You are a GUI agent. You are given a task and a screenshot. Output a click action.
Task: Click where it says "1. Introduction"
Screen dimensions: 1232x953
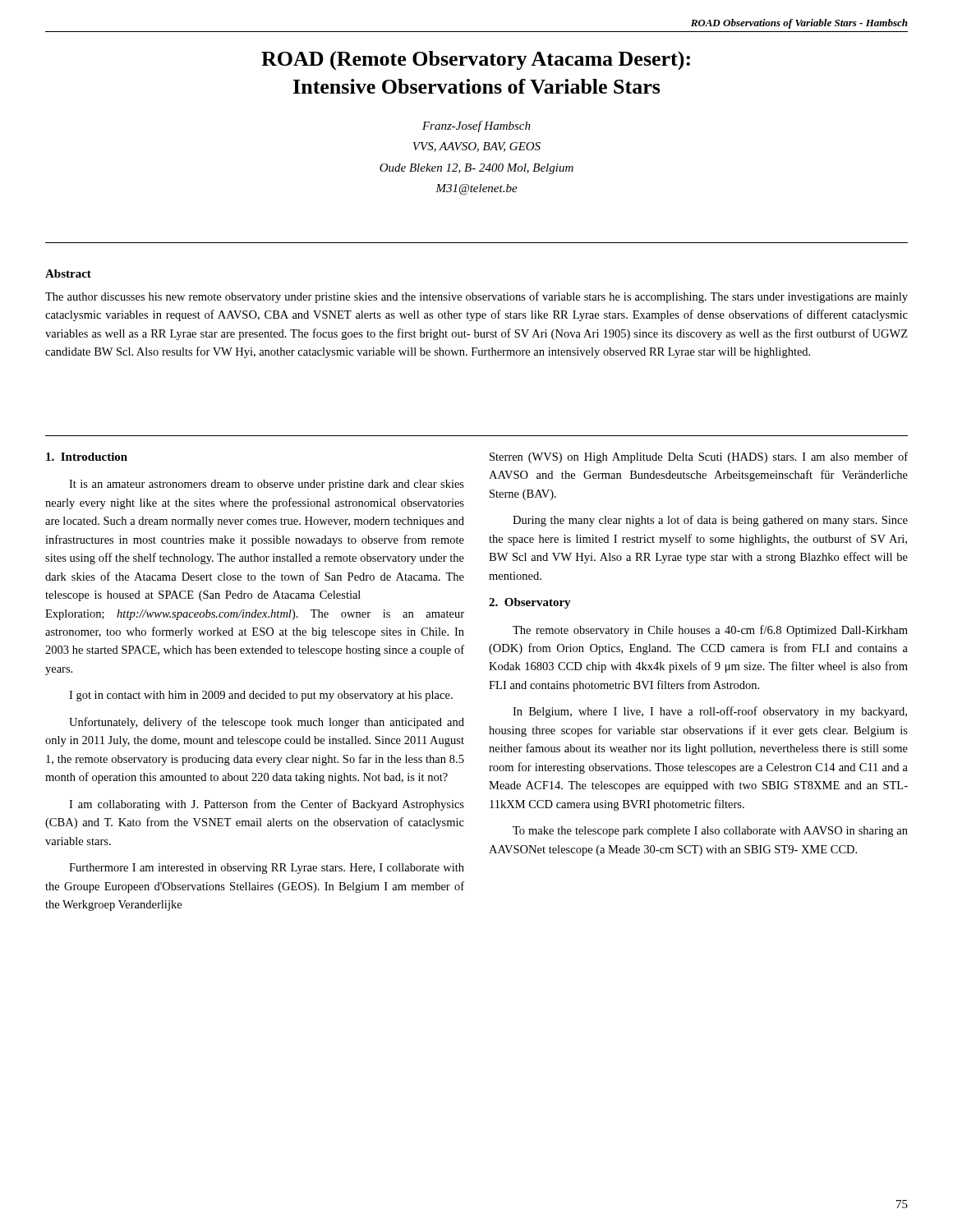point(86,457)
